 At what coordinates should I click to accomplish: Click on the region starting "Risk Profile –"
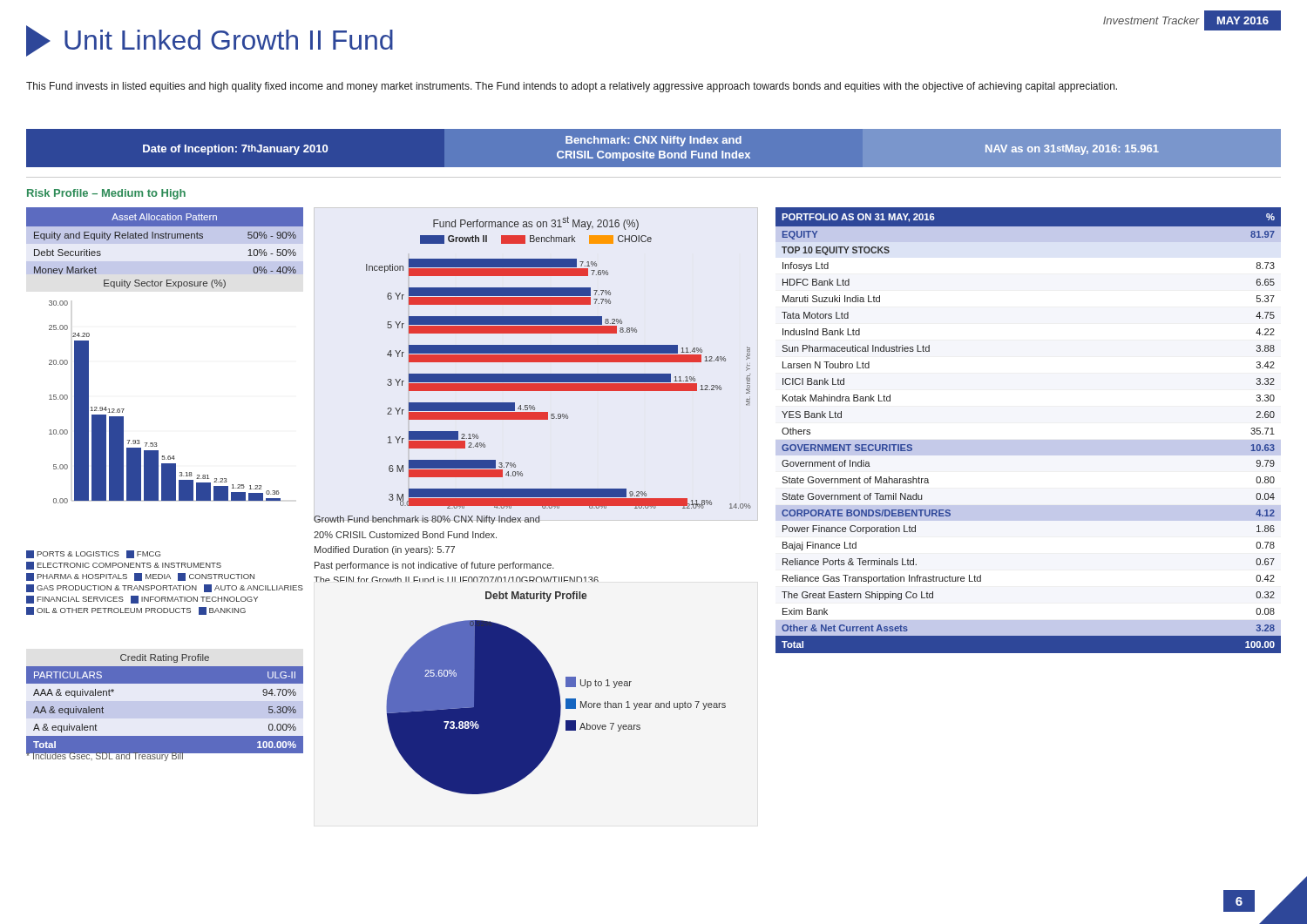106,193
